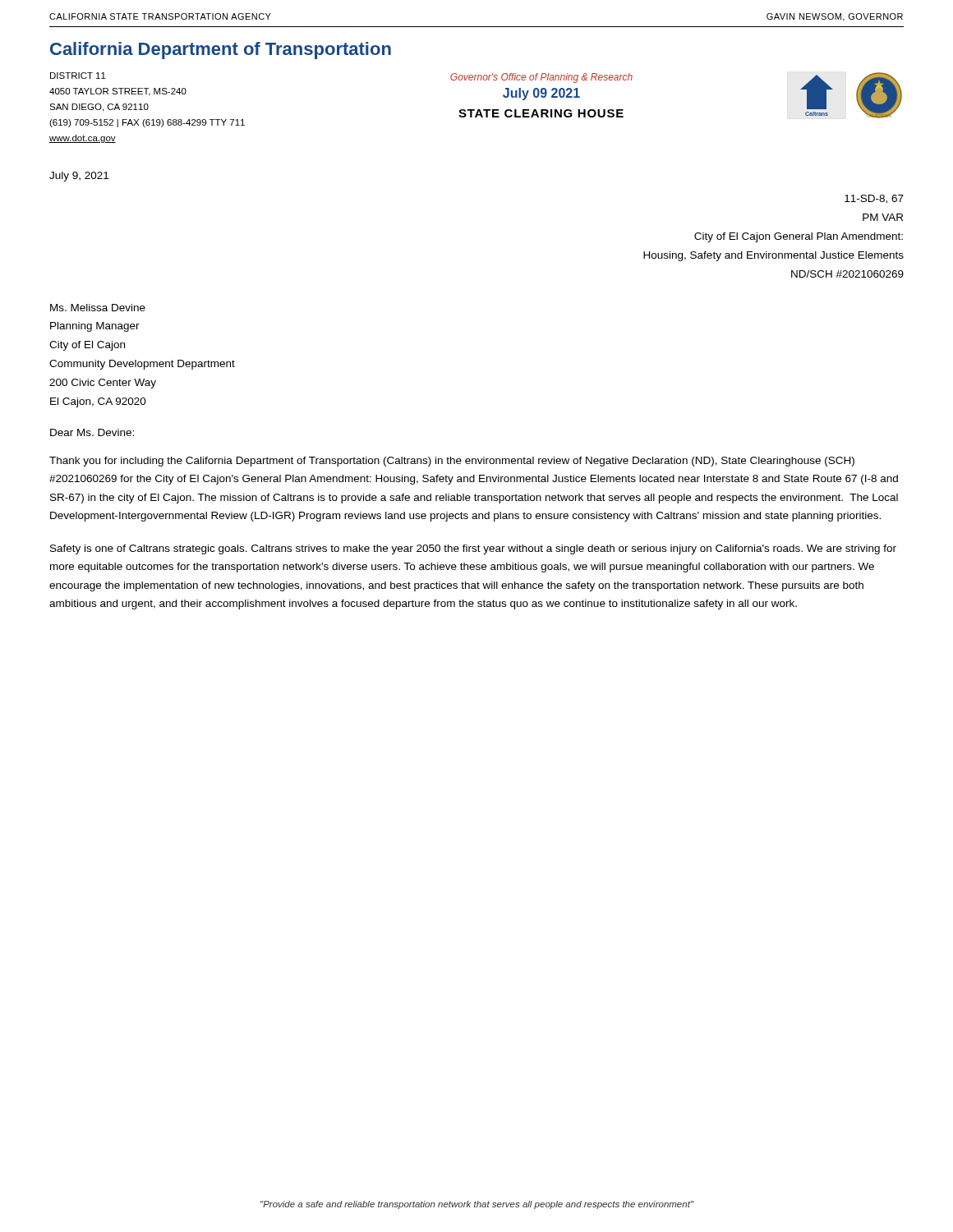Find the text containing "July 9, 2021"
The width and height of the screenshot is (953, 1232).
(x=79, y=175)
